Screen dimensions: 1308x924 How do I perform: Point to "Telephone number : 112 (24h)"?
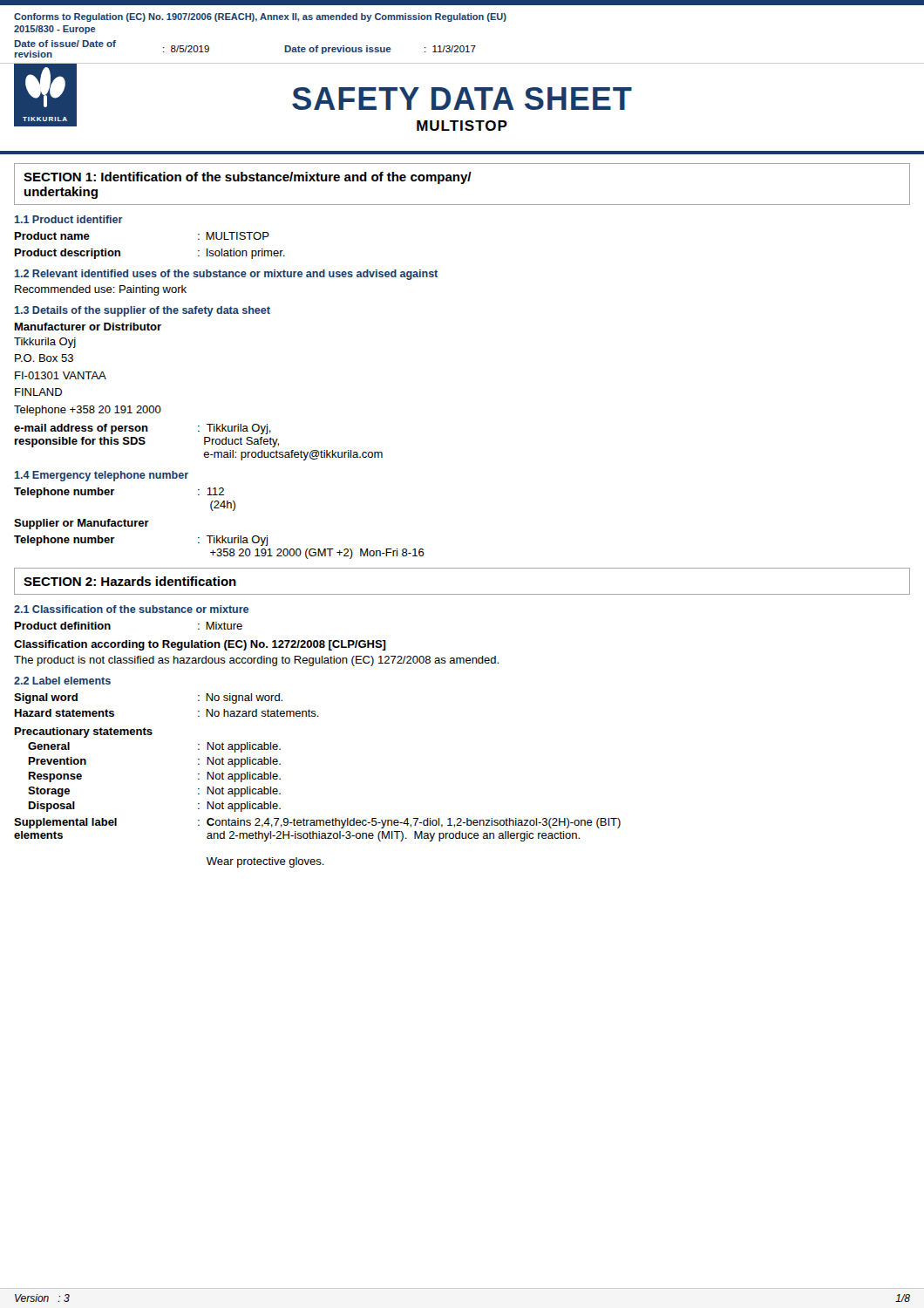pyautogui.click(x=67, y=492)
